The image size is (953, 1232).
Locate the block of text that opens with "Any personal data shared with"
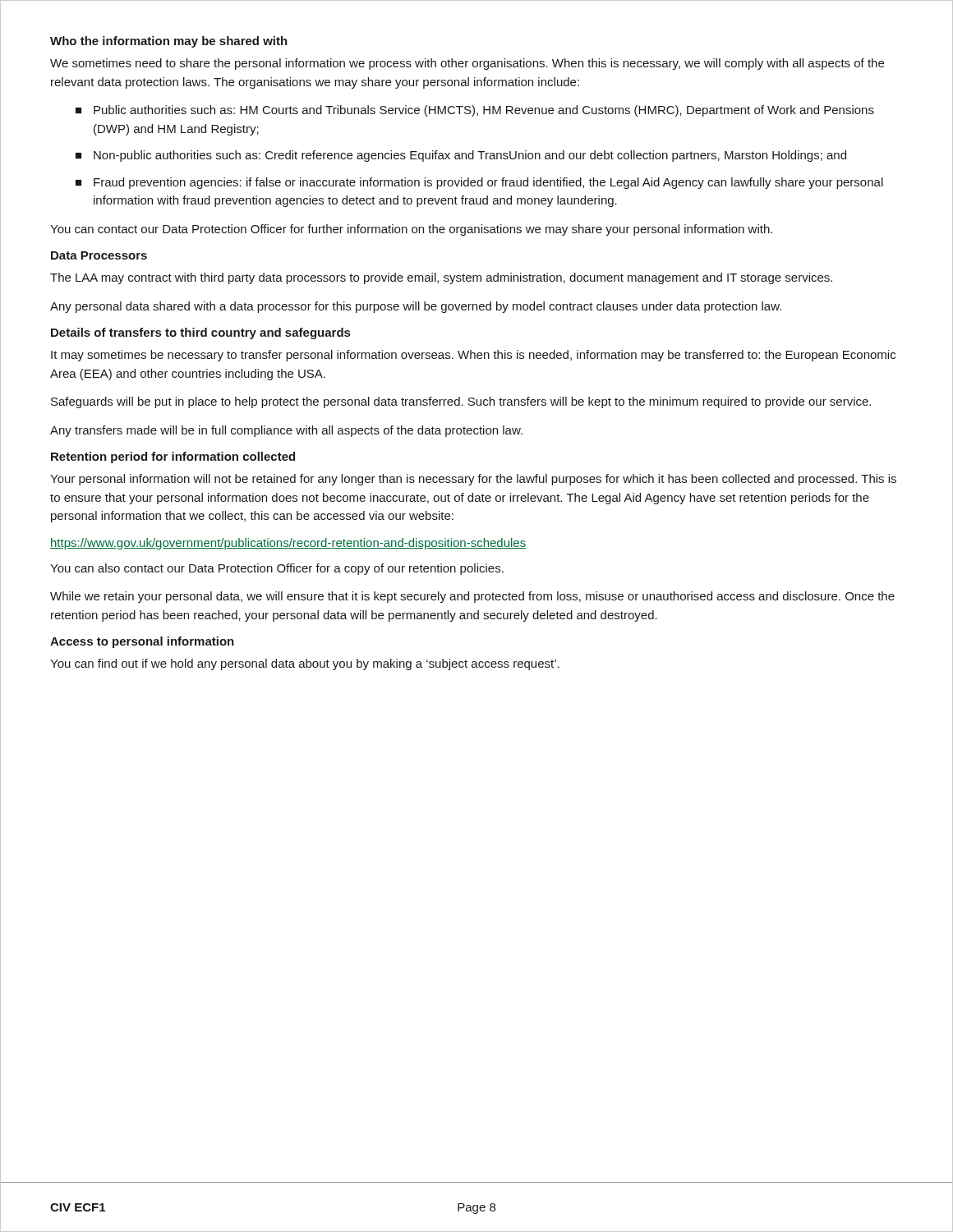tap(416, 306)
